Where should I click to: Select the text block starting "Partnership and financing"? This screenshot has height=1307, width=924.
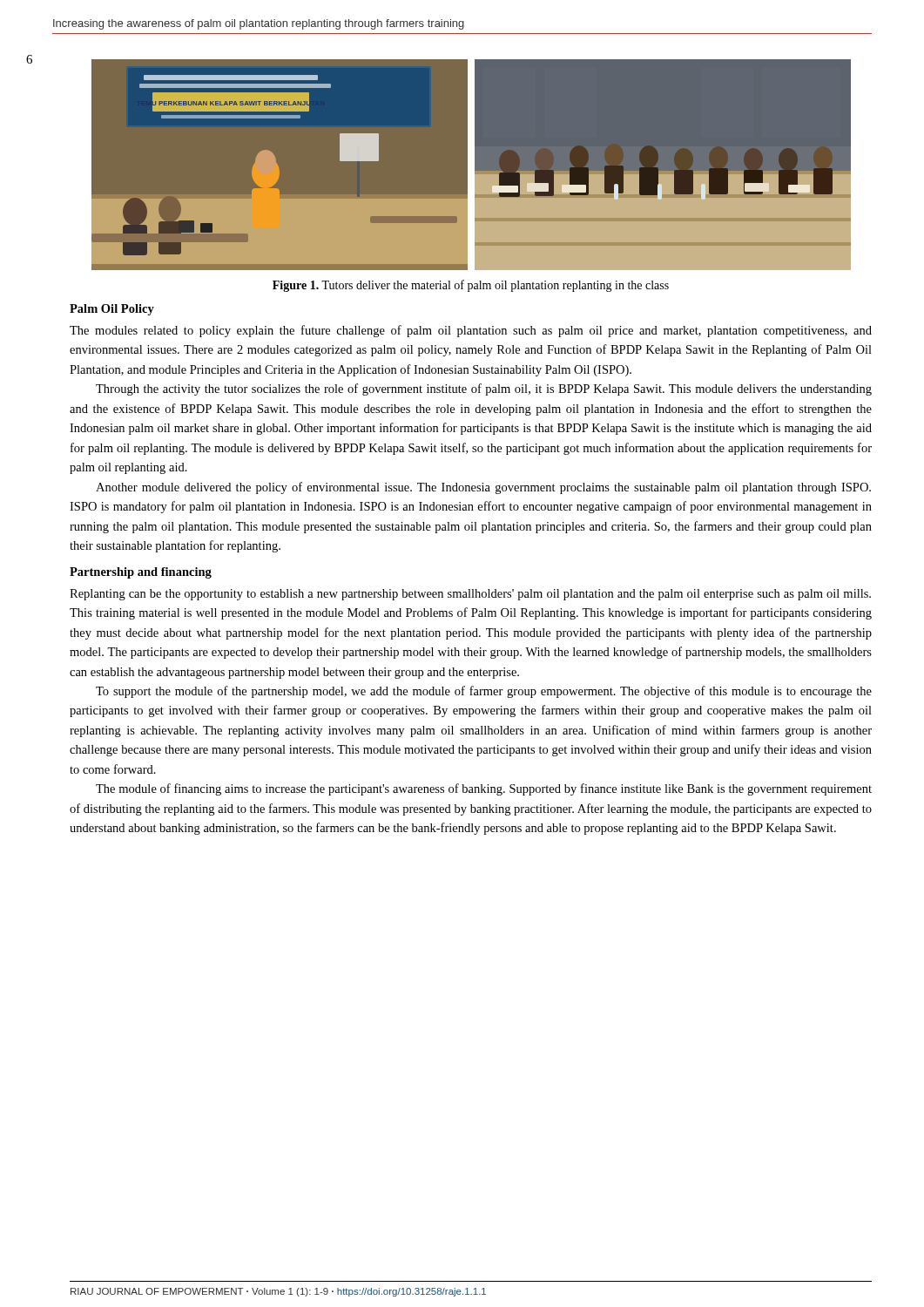point(141,571)
